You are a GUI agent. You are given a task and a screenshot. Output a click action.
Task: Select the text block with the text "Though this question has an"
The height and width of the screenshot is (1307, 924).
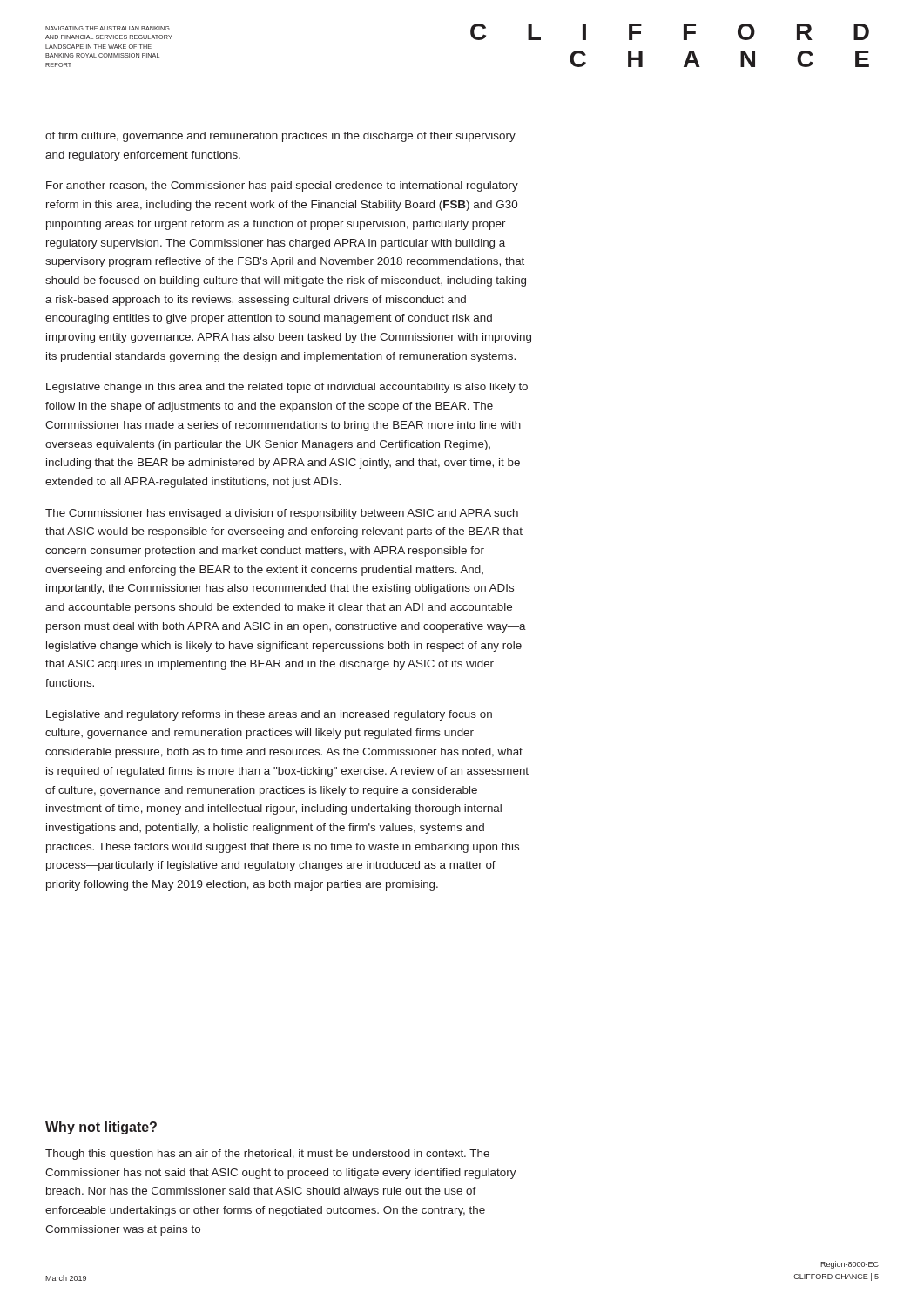pos(289,1191)
